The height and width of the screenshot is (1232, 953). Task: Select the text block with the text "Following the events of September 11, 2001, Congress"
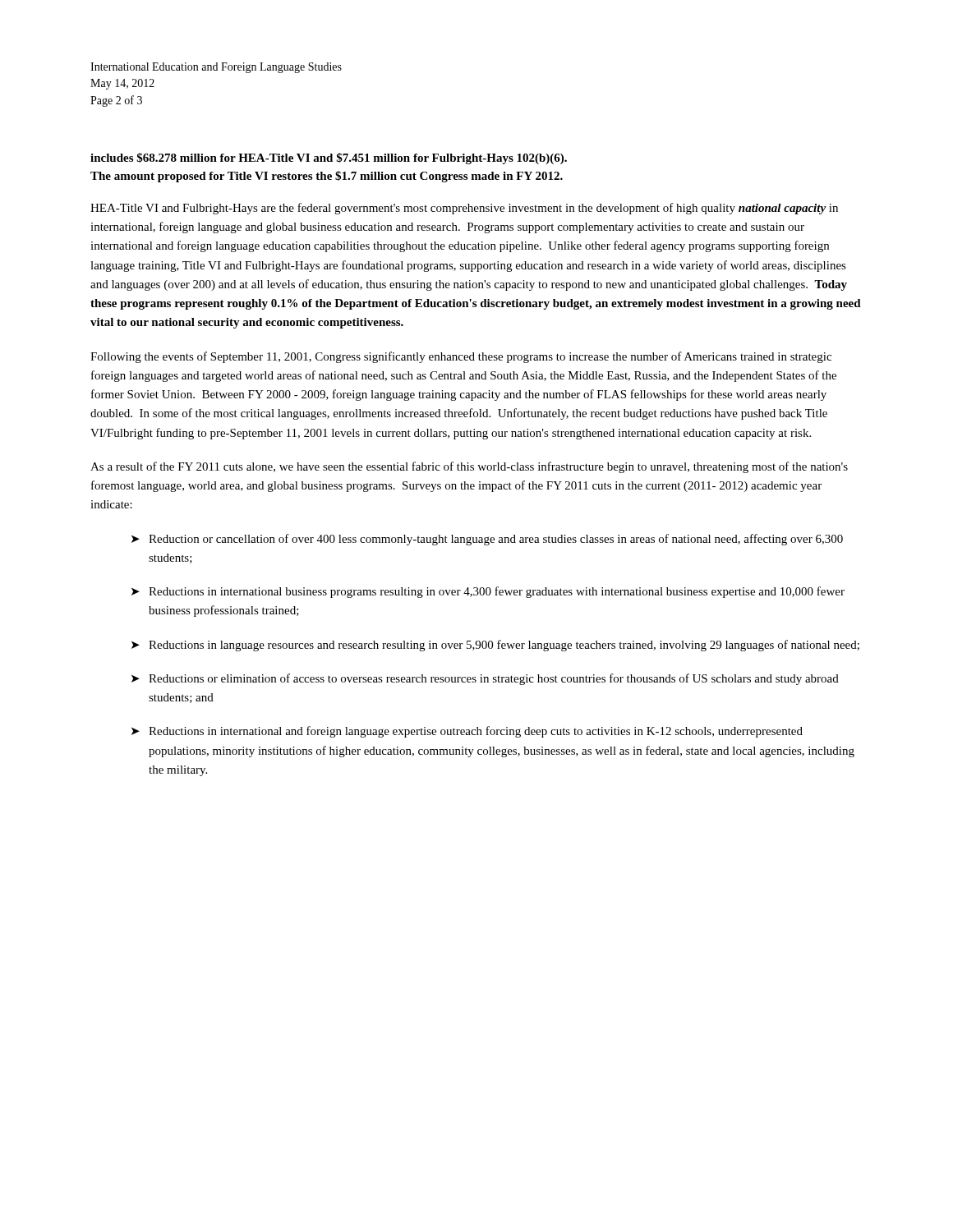pyautogui.click(x=464, y=394)
